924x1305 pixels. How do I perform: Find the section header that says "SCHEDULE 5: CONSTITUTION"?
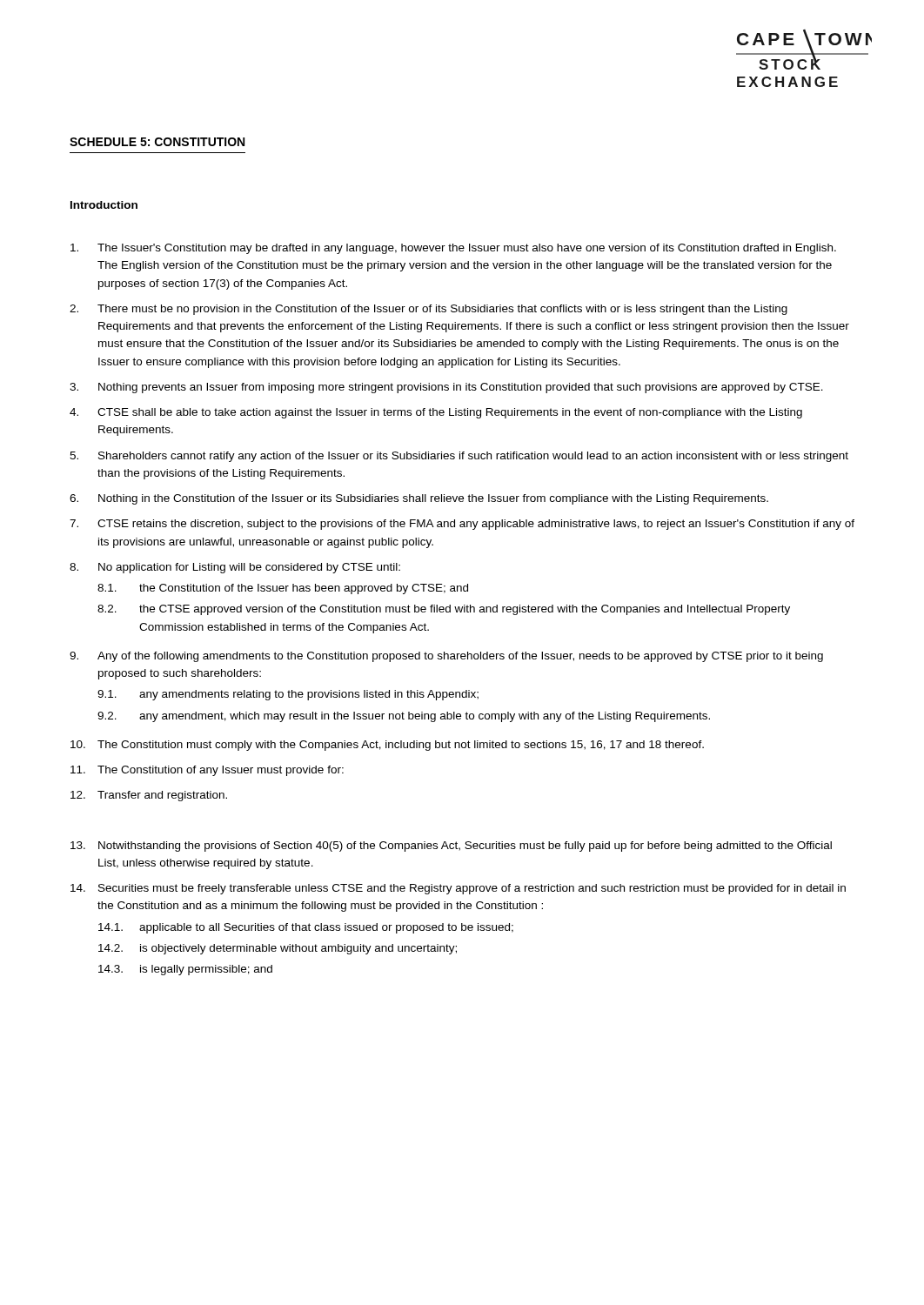[x=158, y=142]
